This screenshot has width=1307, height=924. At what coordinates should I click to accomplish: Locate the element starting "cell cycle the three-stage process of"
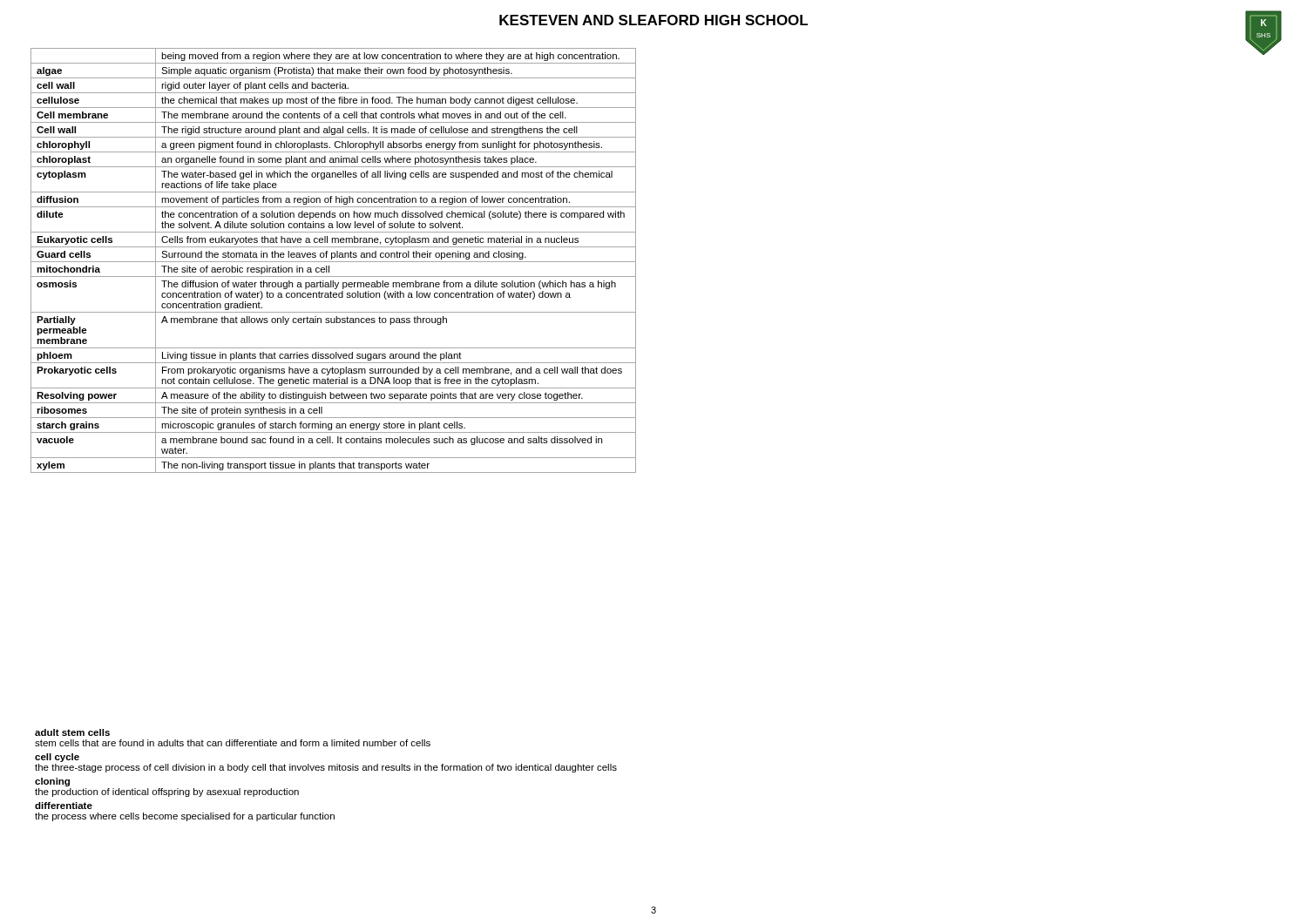pyautogui.click(x=326, y=762)
